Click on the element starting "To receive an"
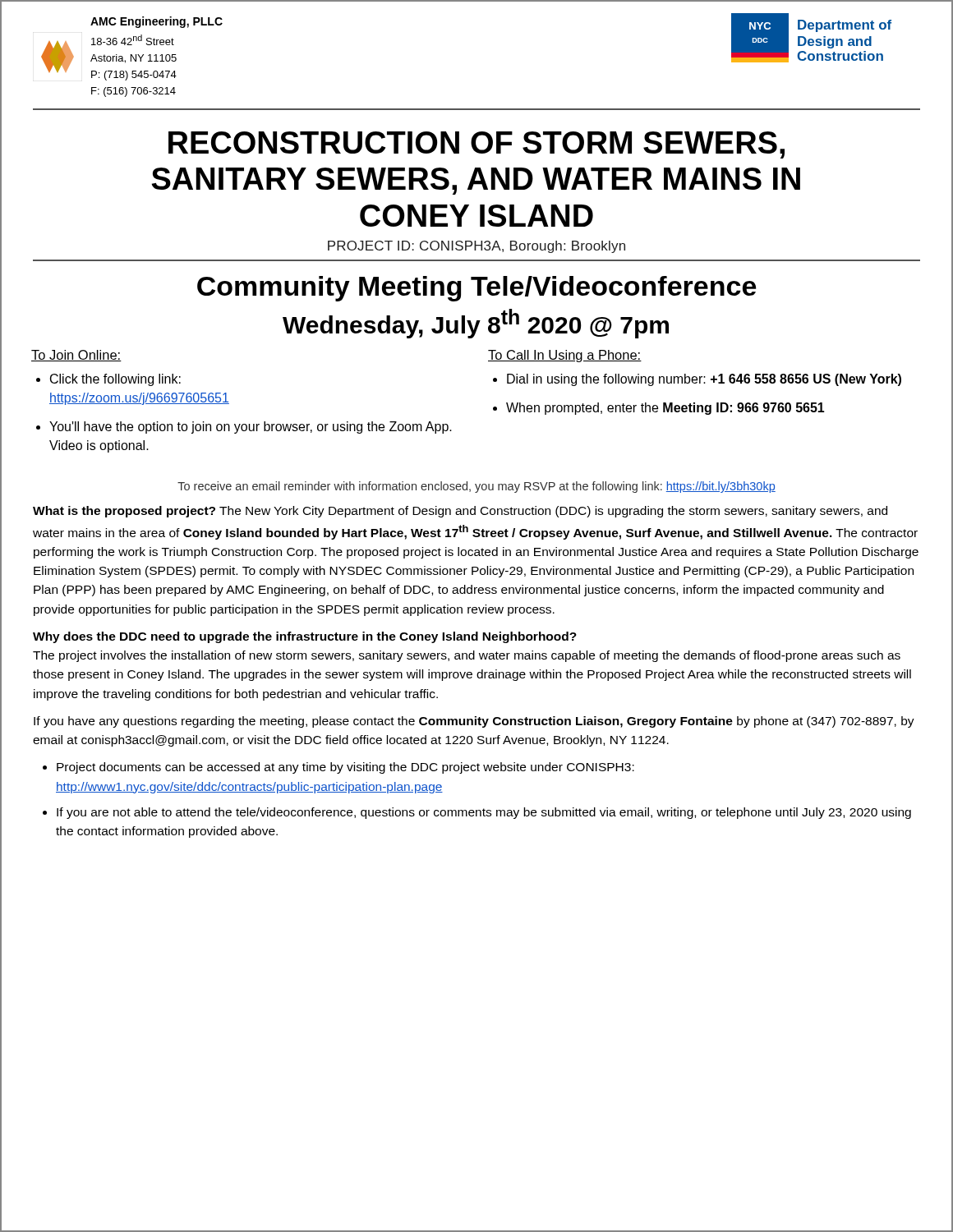Image resolution: width=953 pixels, height=1232 pixels. (476, 486)
